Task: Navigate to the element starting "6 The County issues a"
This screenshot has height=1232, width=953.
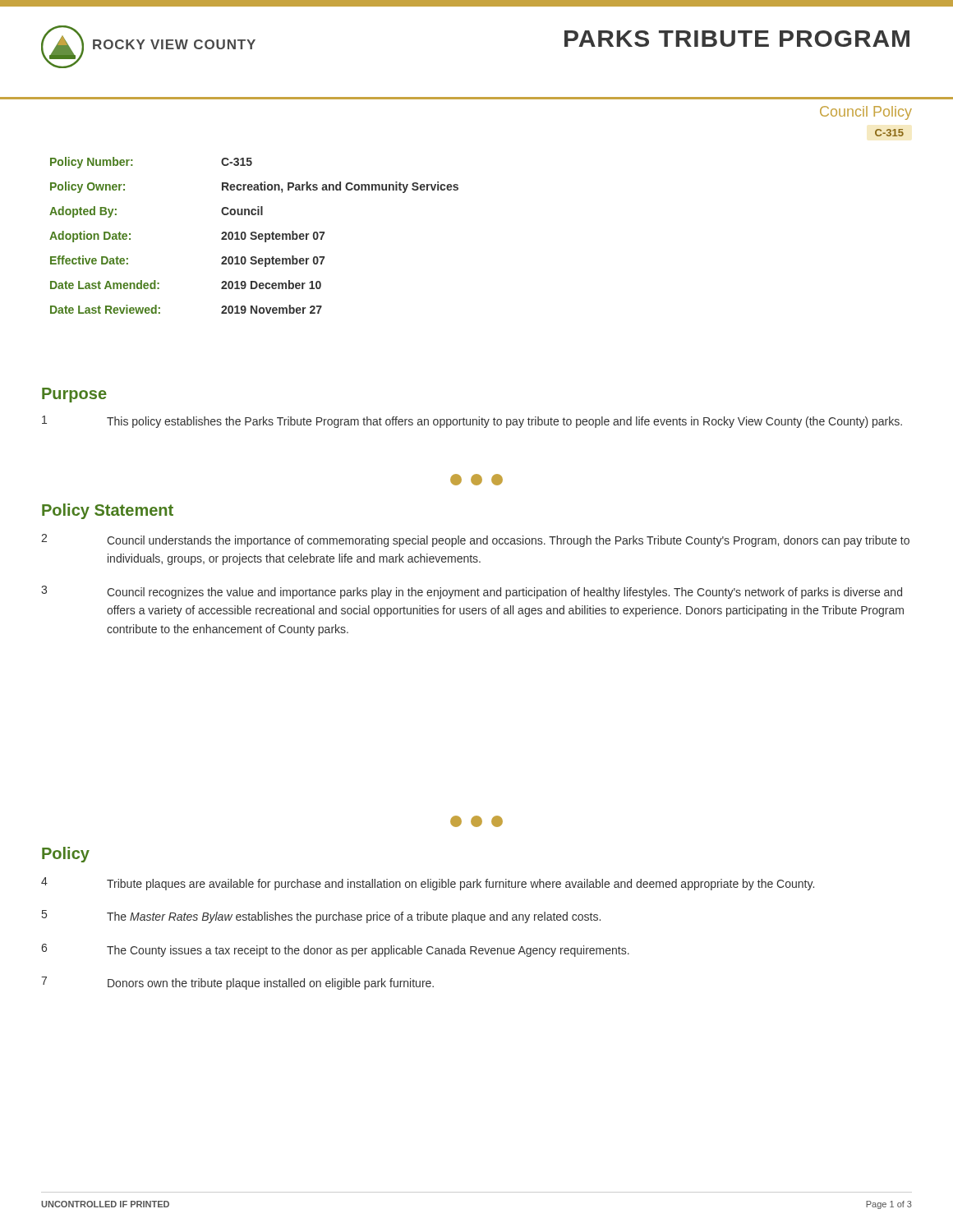Action: click(335, 950)
